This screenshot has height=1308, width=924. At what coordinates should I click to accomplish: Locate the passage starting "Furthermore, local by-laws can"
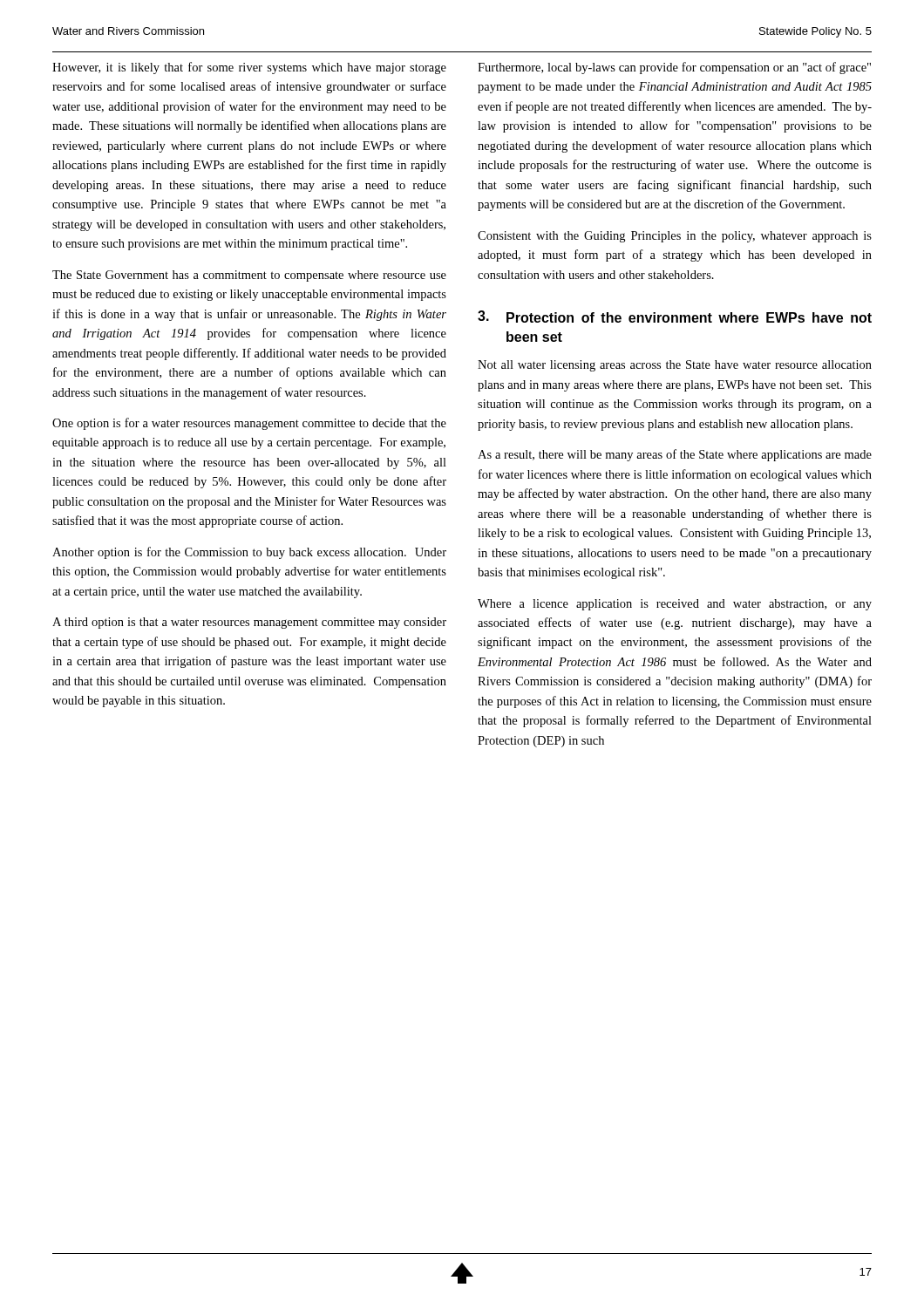[x=675, y=136]
